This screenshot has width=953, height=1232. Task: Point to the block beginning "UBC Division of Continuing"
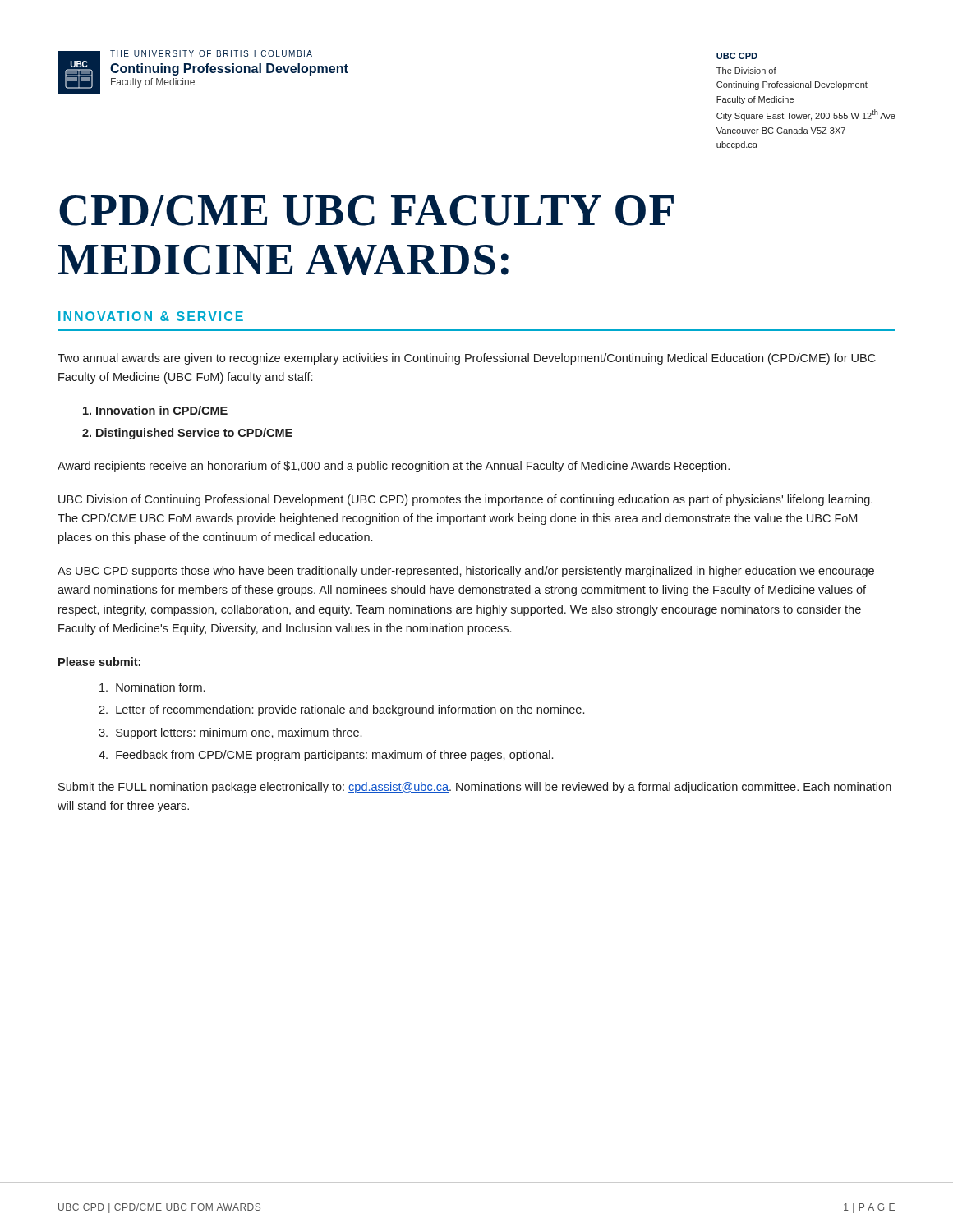(465, 518)
